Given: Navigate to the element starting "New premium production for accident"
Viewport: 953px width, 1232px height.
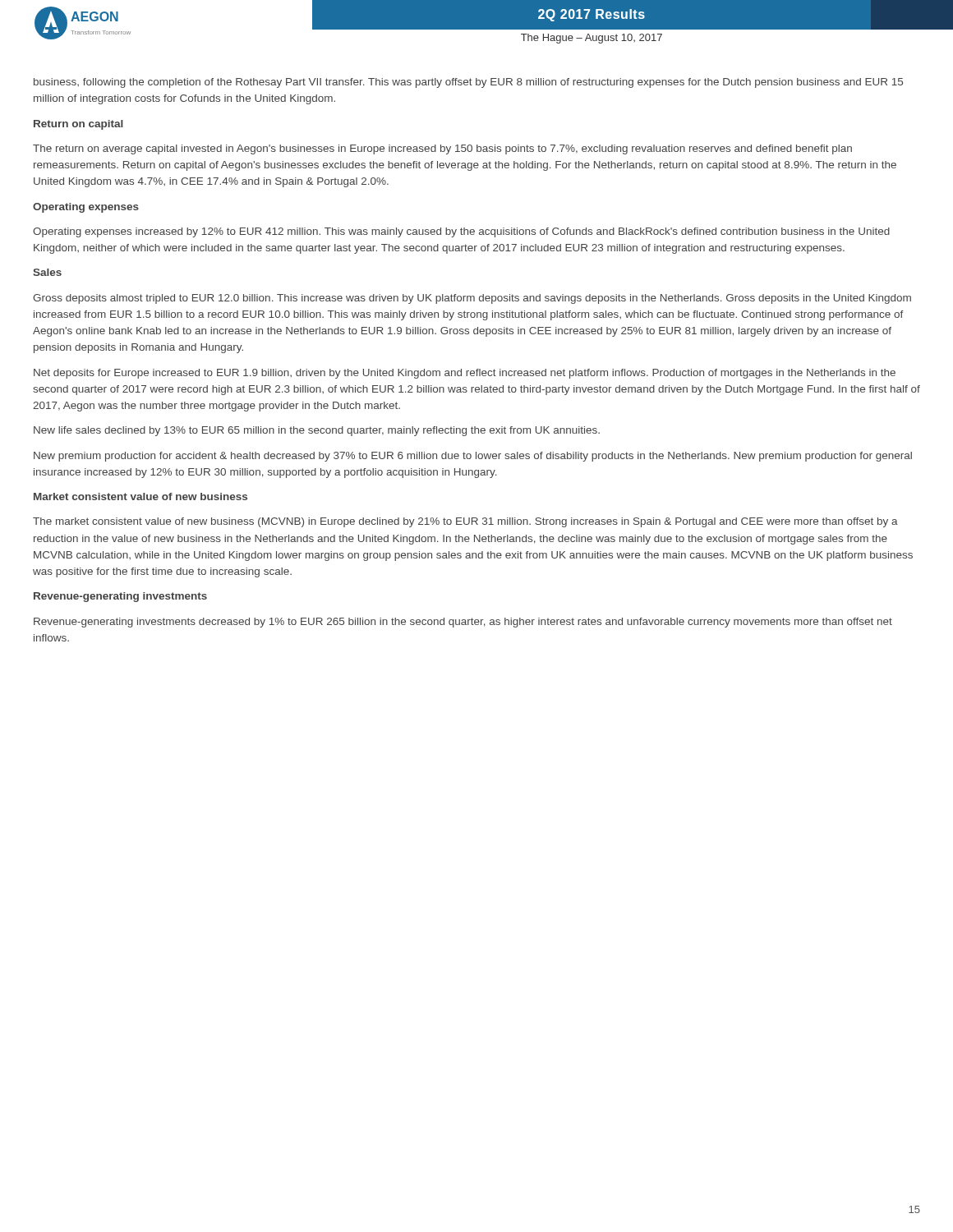Looking at the screenshot, I should click(x=476, y=464).
